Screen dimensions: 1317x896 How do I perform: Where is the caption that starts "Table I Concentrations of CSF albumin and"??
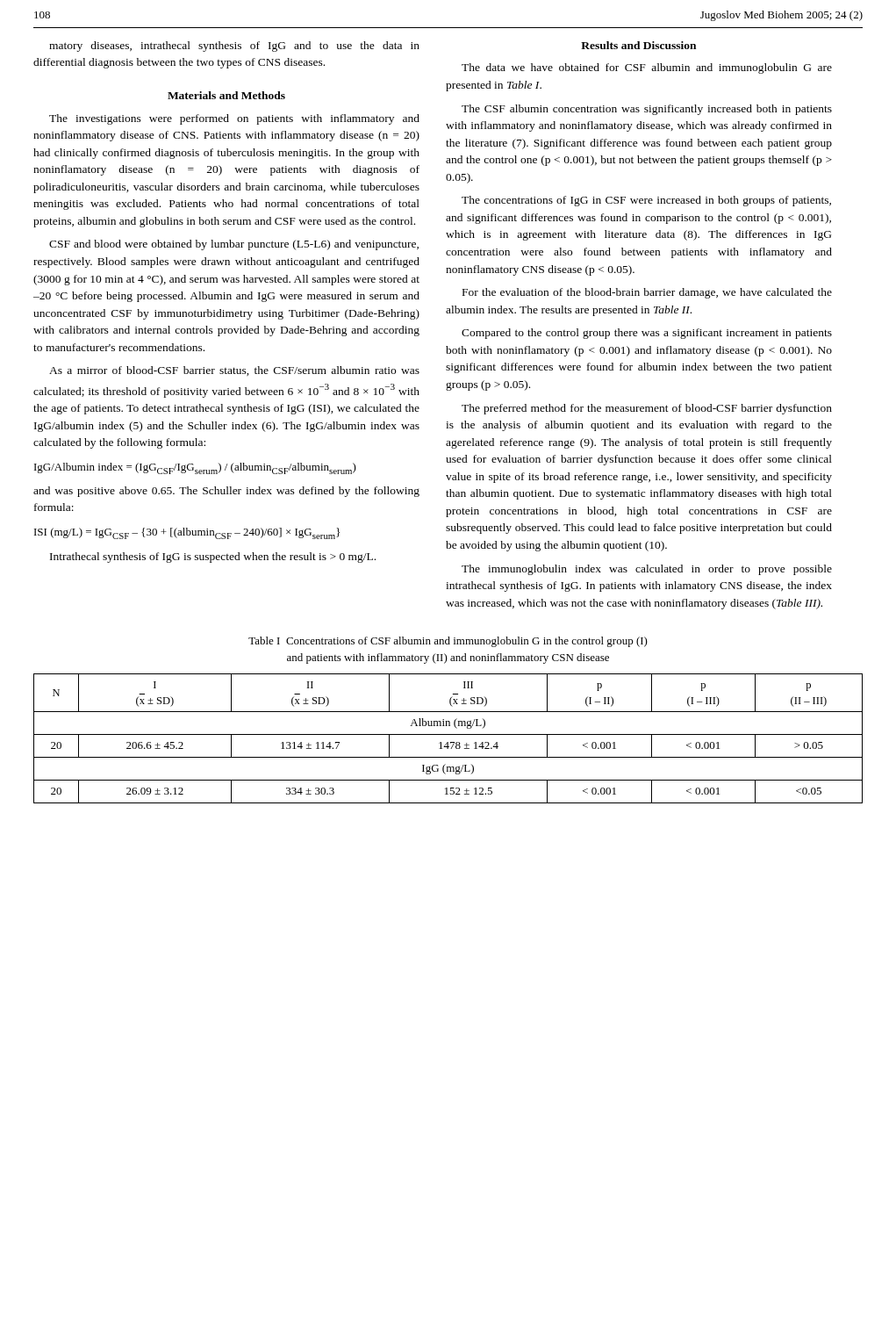(x=448, y=649)
